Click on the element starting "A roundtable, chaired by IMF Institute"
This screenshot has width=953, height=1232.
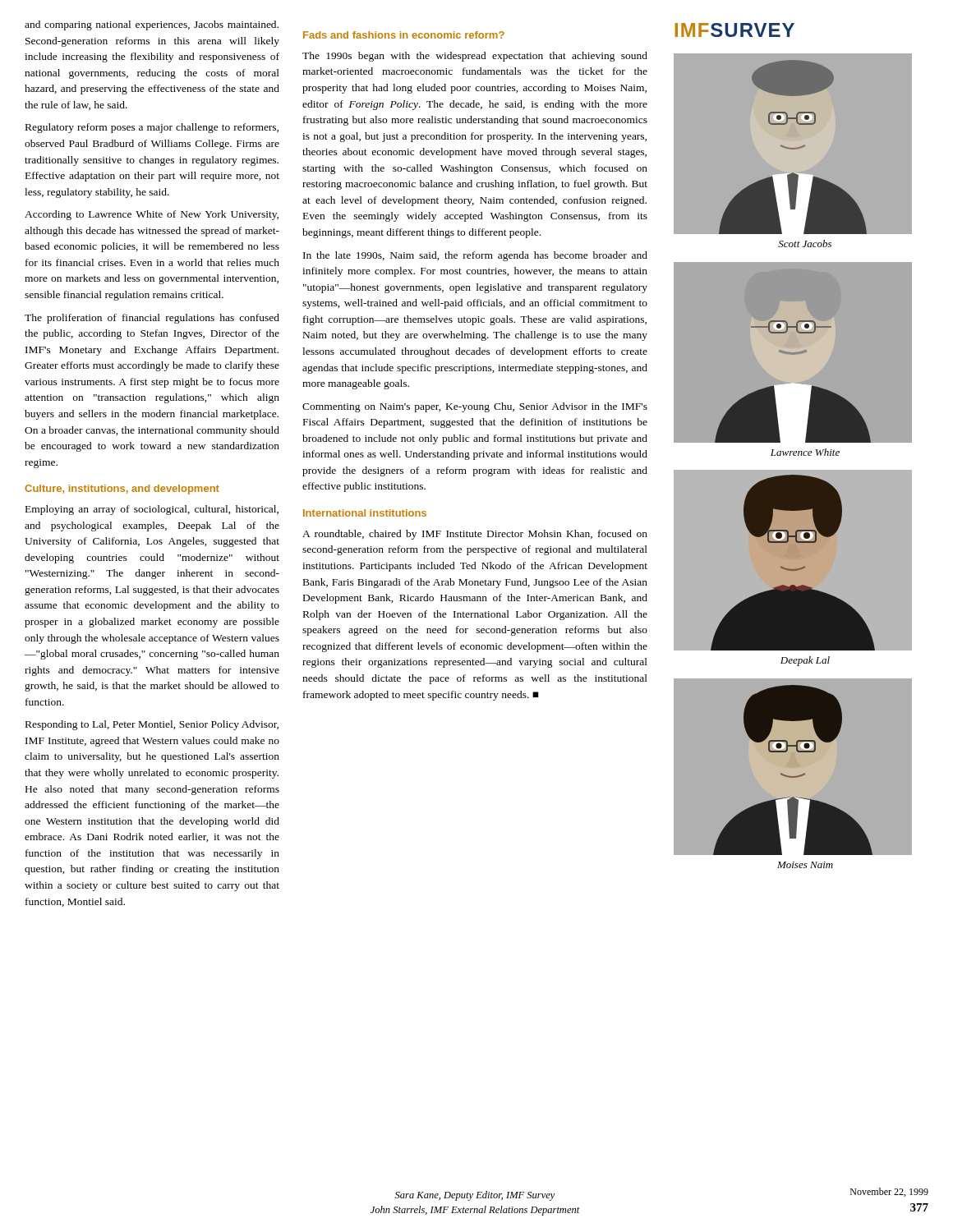tap(475, 614)
